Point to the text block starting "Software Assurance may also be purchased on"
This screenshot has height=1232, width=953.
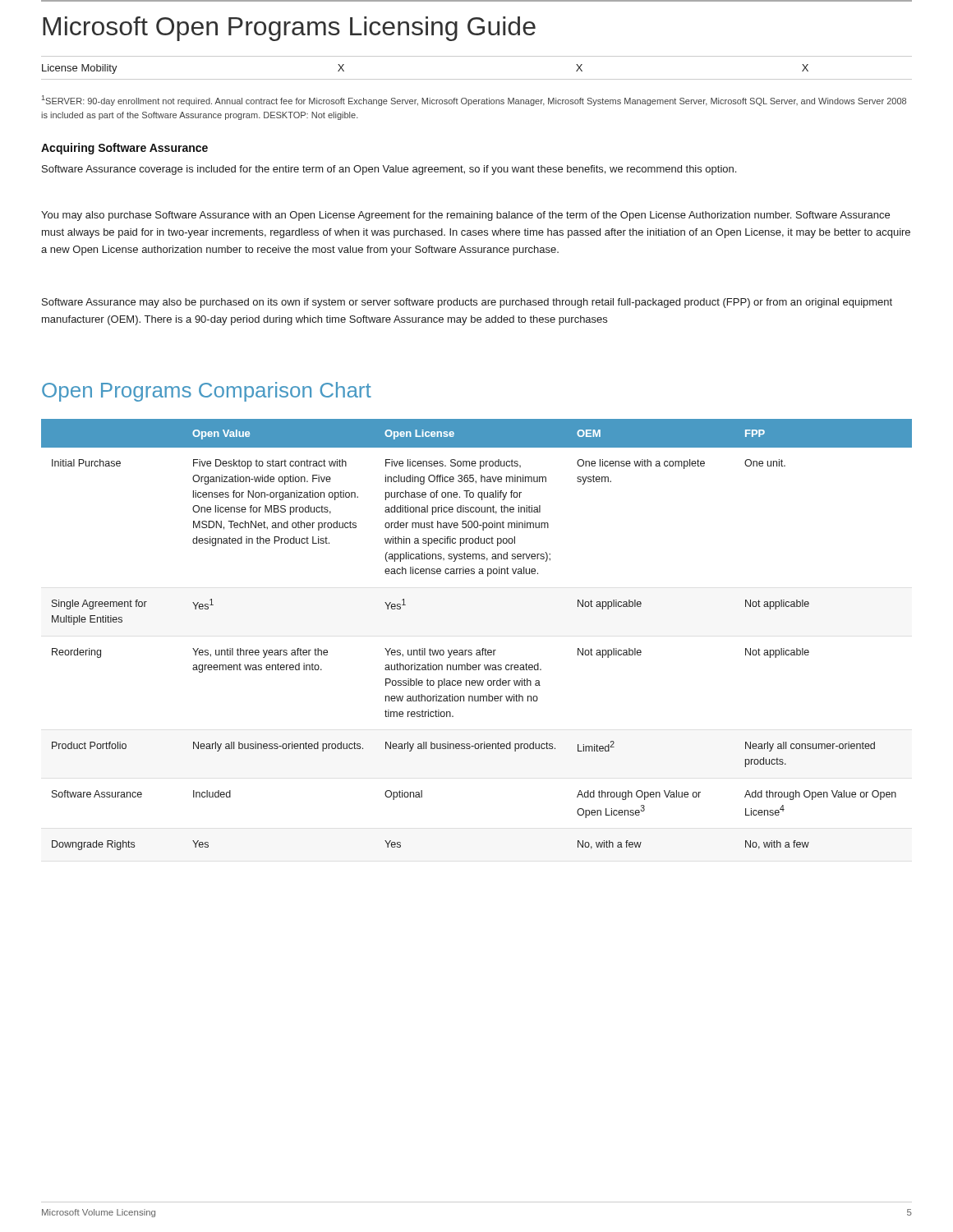pos(467,310)
